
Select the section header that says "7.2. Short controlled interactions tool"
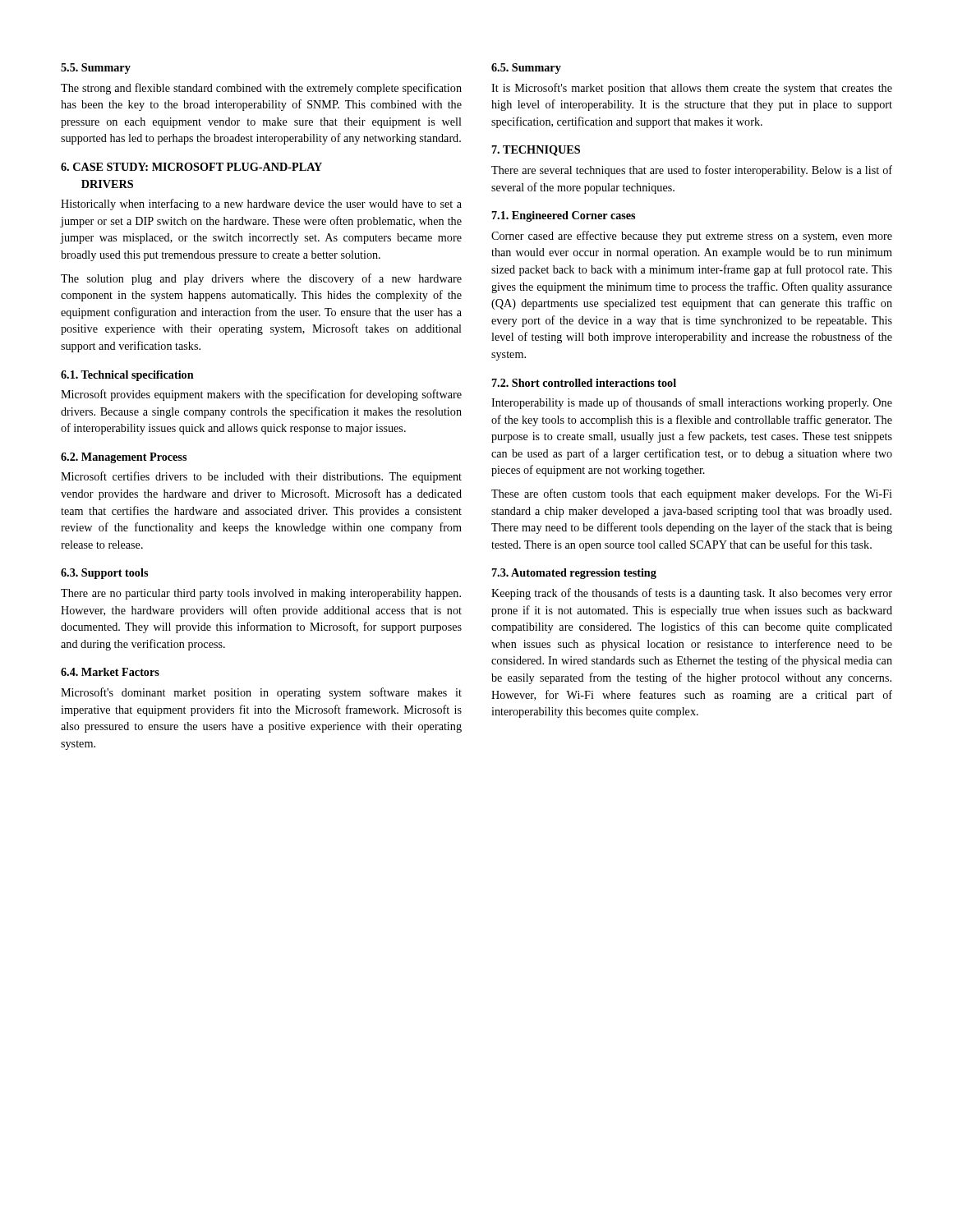point(584,382)
